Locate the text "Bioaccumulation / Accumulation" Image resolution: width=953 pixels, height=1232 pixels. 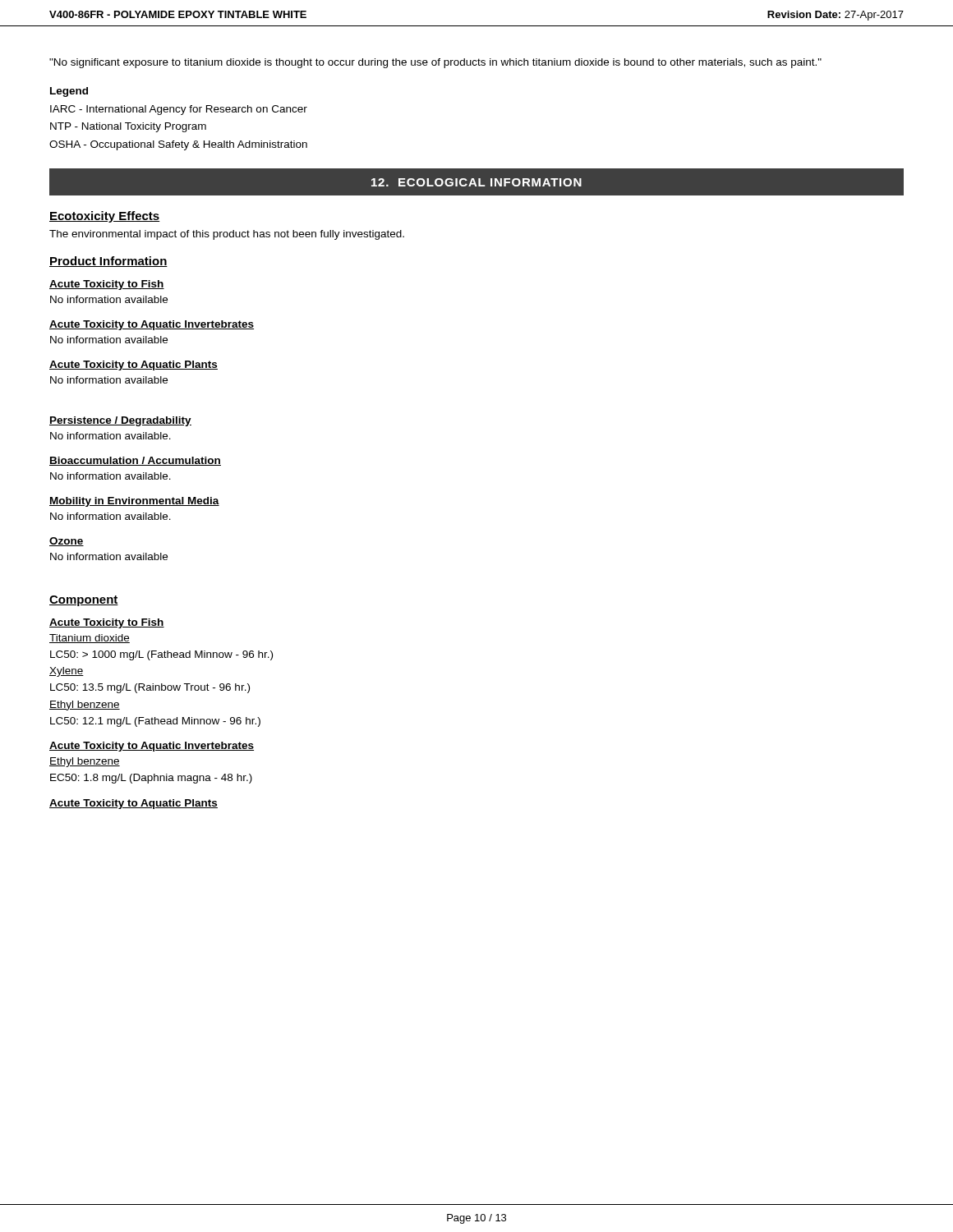click(x=135, y=460)
